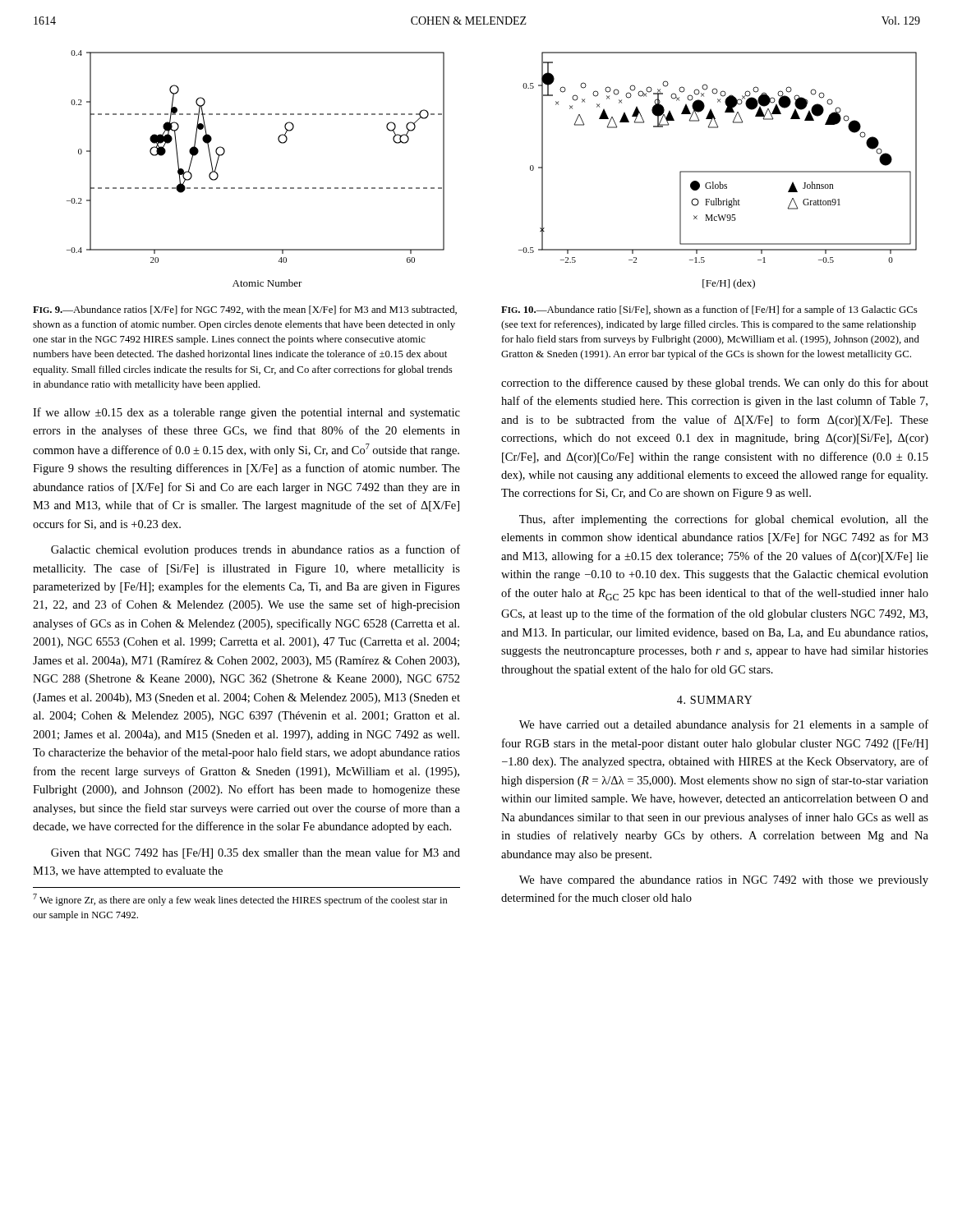Find the text block that says "If we allow"
The height and width of the screenshot is (1232, 953).
tap(246, 468)
